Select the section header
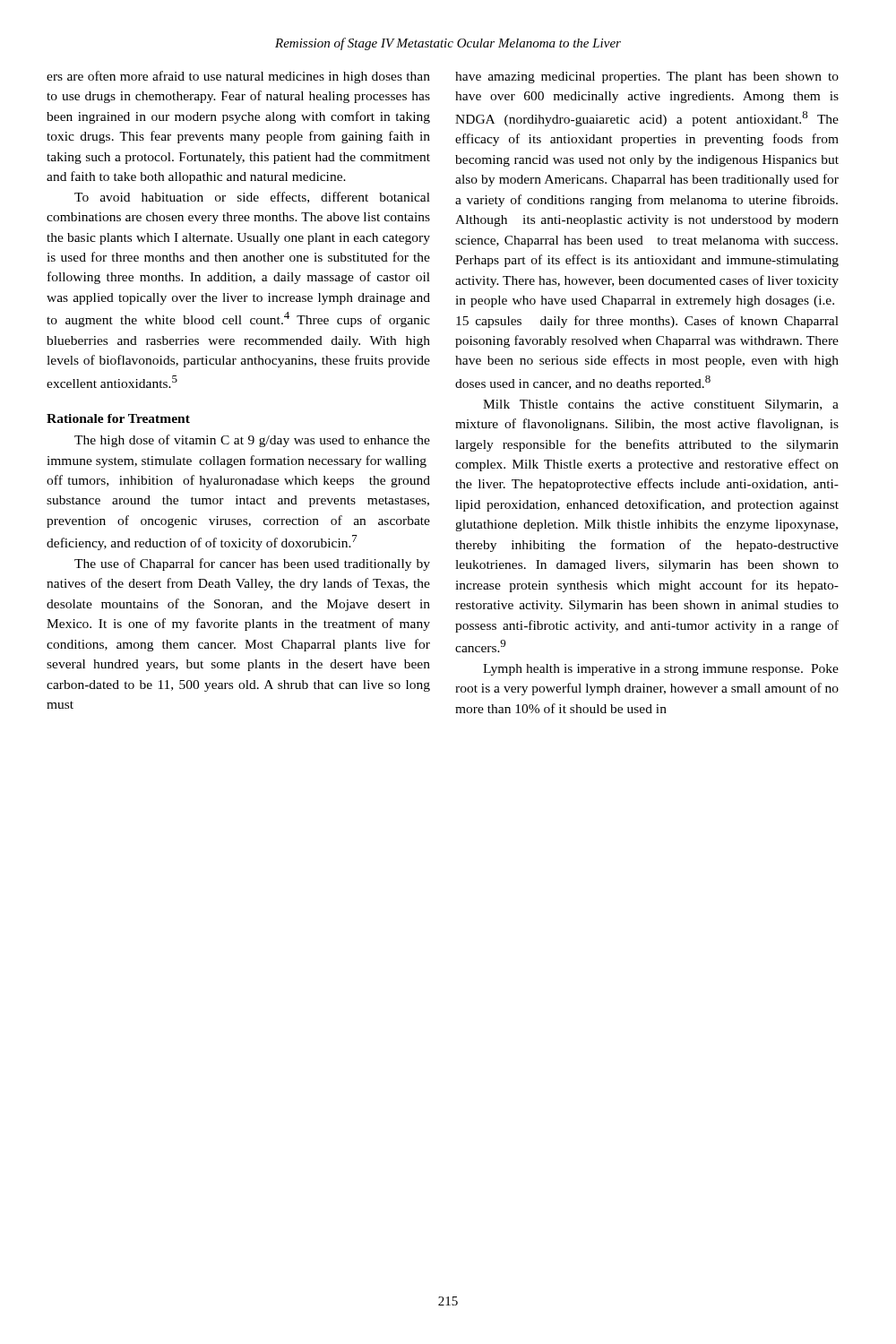 [118, 418]
